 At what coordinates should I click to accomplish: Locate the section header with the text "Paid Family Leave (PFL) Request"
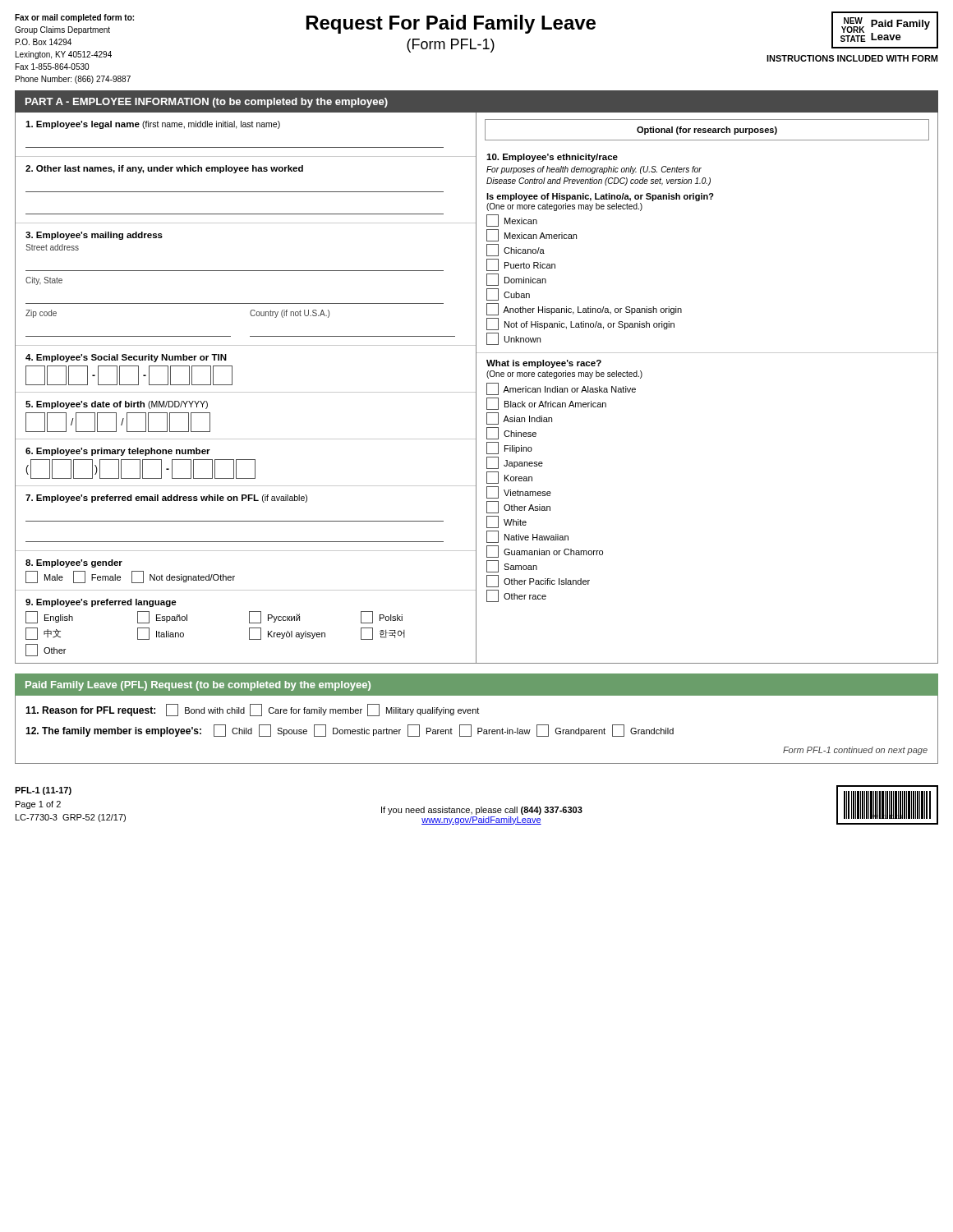click(x=198, y=685)
